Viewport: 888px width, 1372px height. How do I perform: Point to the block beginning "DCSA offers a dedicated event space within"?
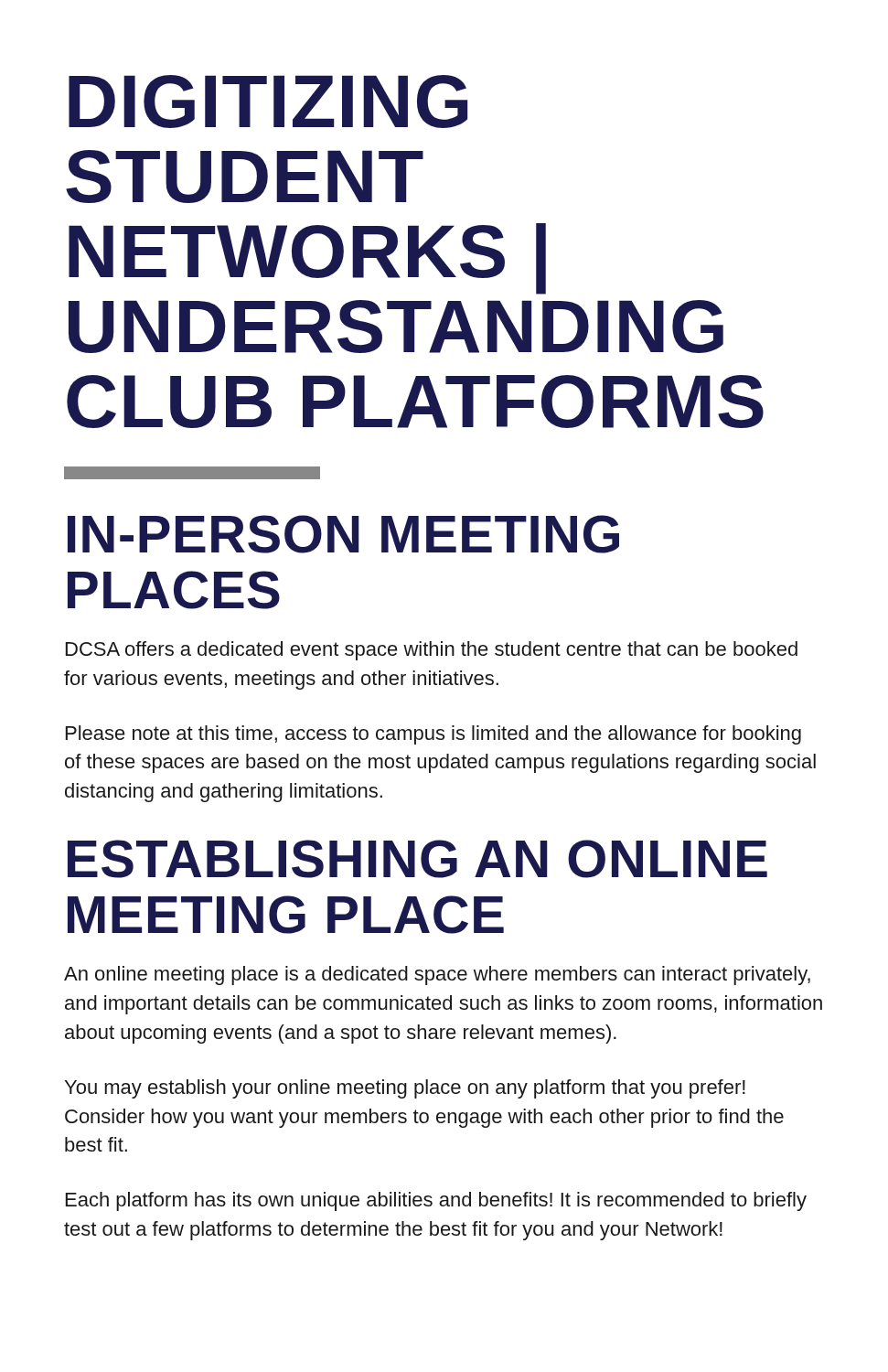(x=444, y=664)
